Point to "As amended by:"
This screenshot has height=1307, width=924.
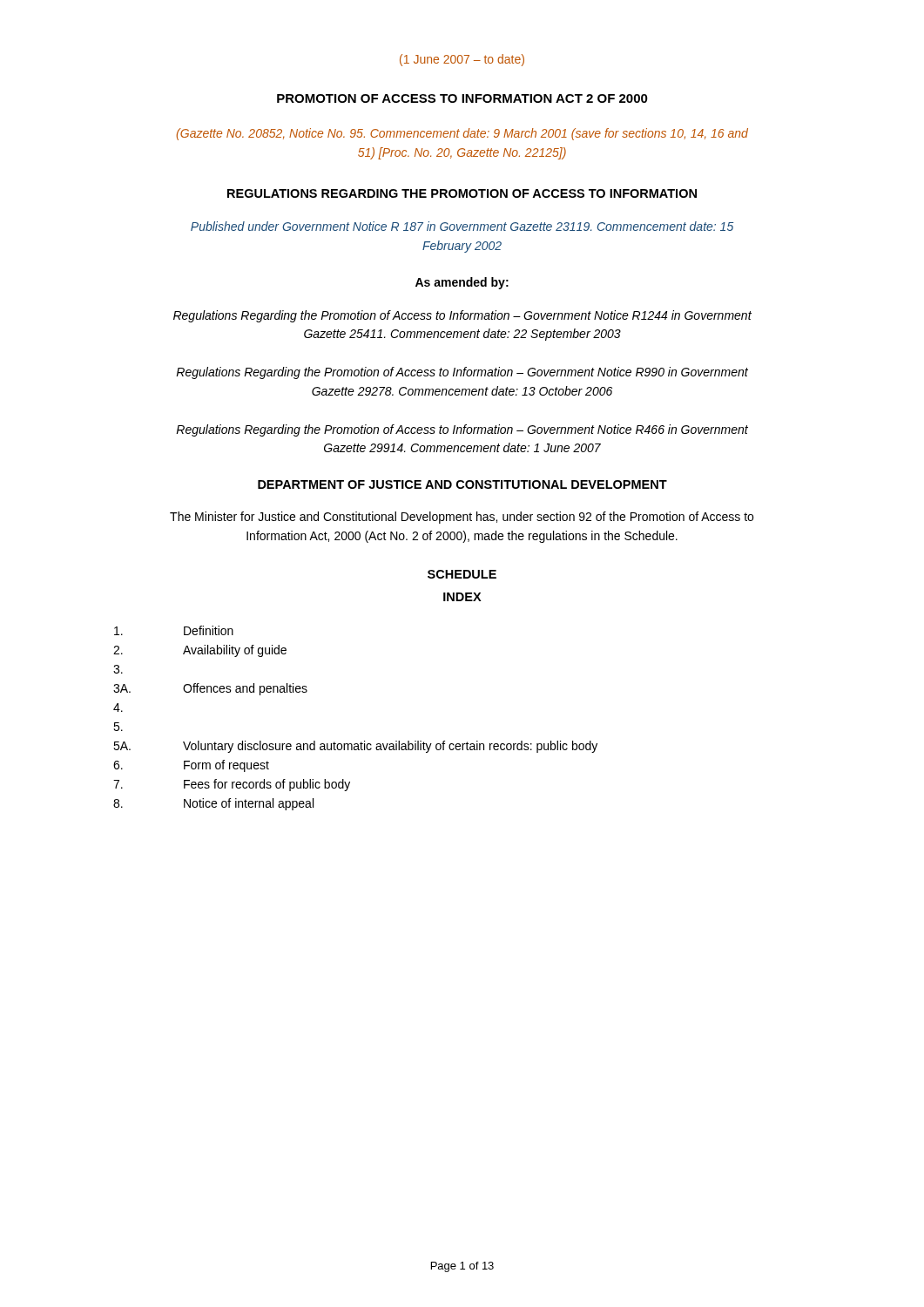click(462, 282)
